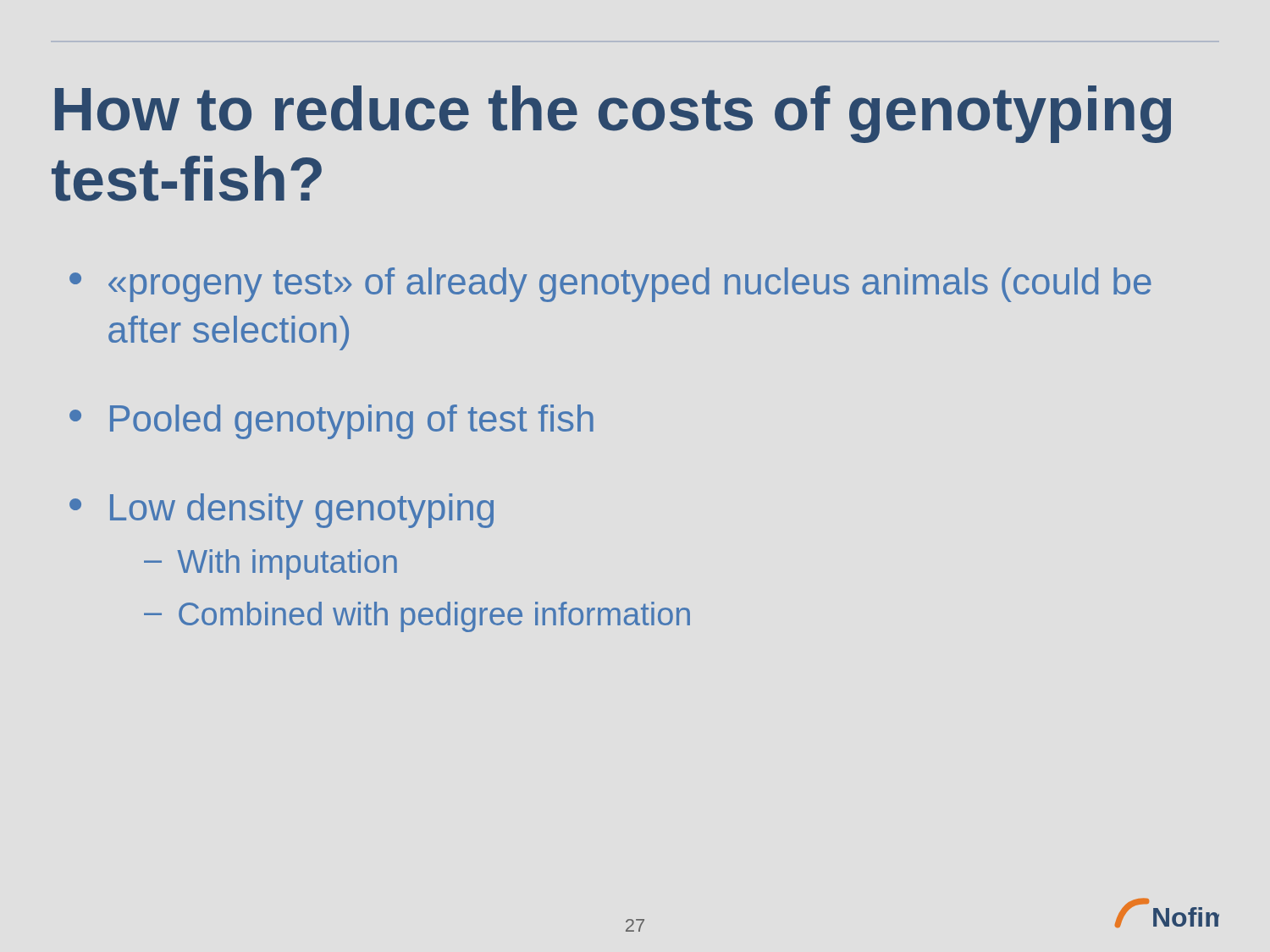Click the title that begins "How to reduce the costs"
This screenshot has height=952, width=1270.
(x=613, y=144)
